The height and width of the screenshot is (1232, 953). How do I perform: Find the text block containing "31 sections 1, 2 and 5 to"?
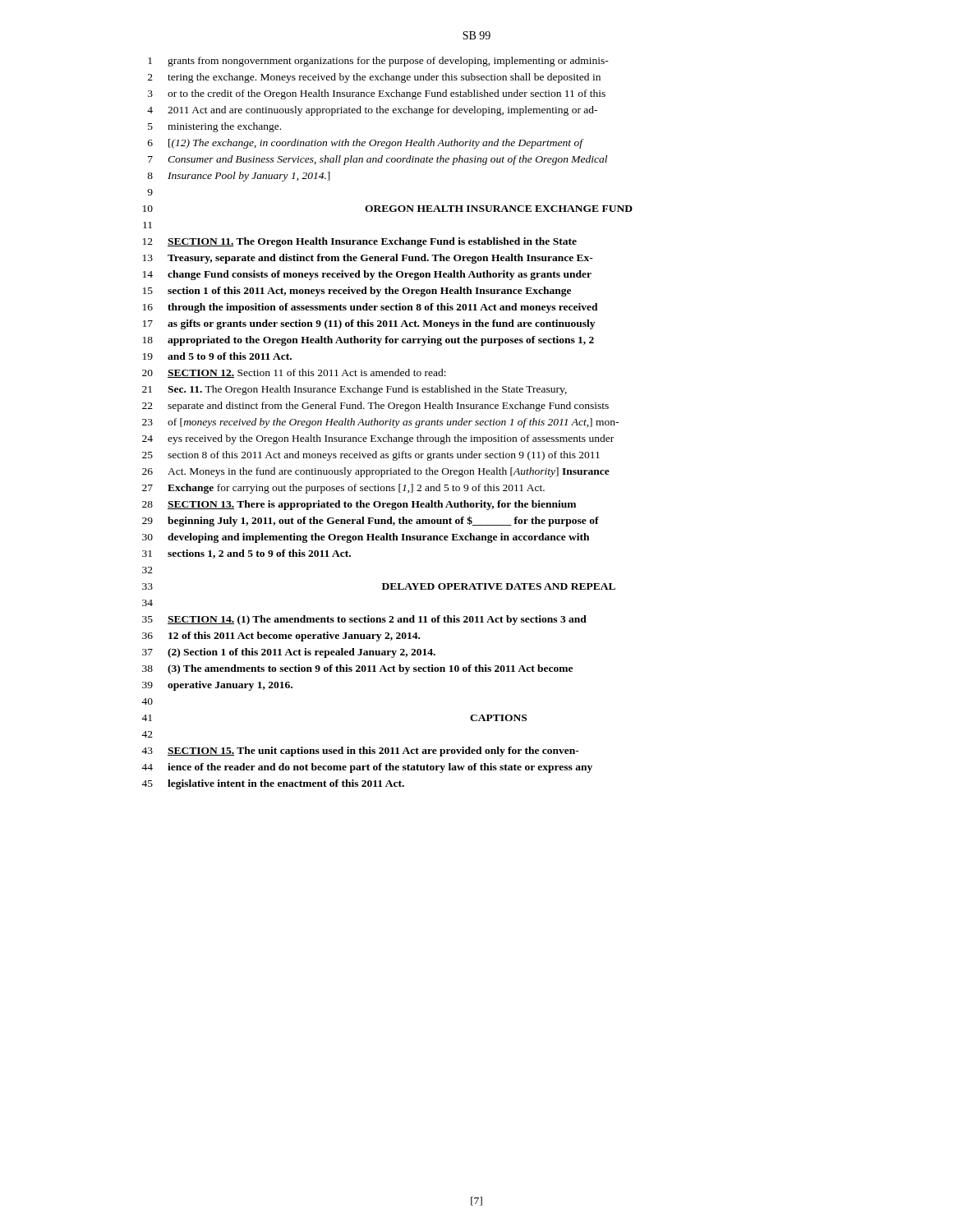[246, 554]
